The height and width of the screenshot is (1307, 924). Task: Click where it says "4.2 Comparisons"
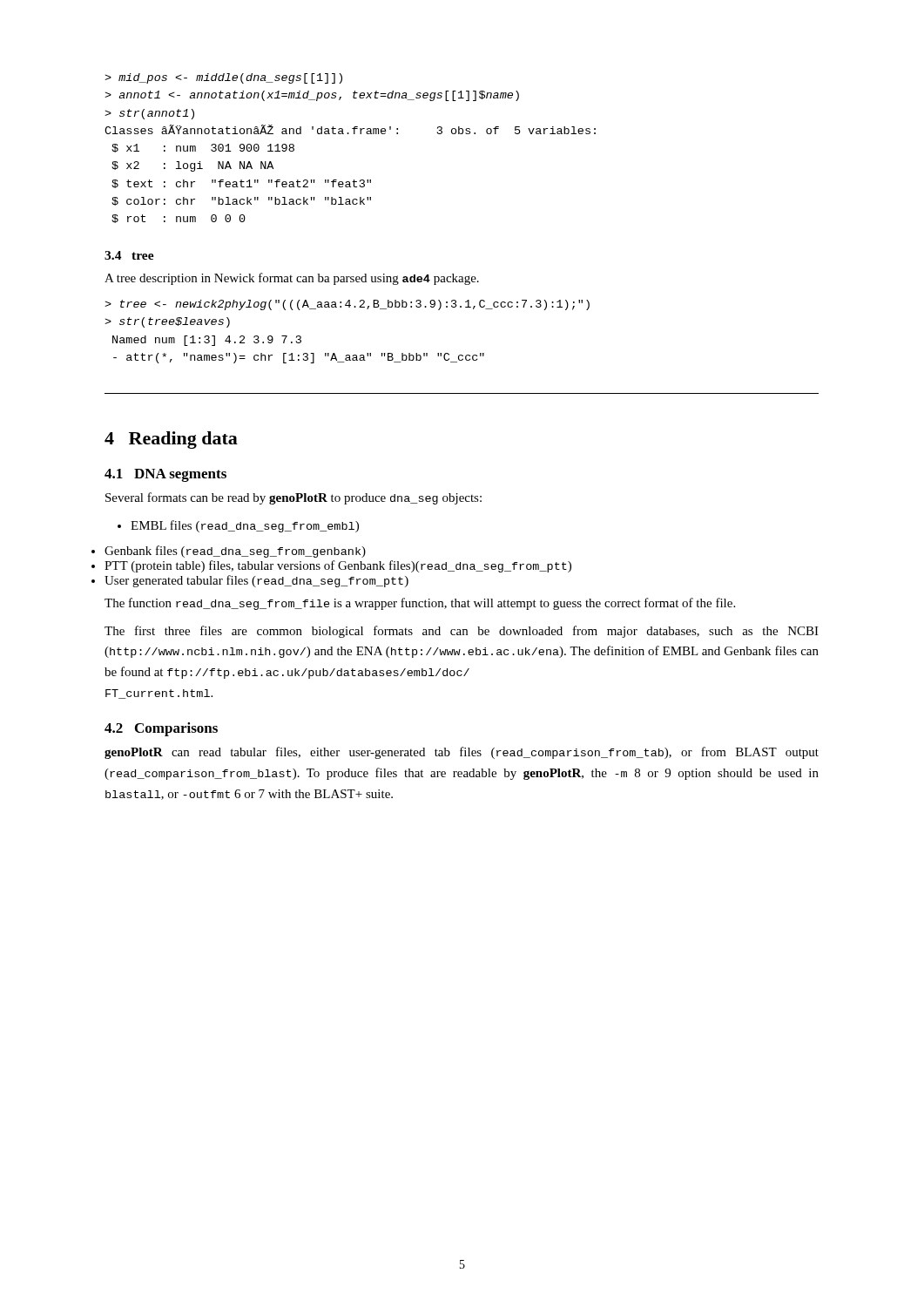[161, 729]
